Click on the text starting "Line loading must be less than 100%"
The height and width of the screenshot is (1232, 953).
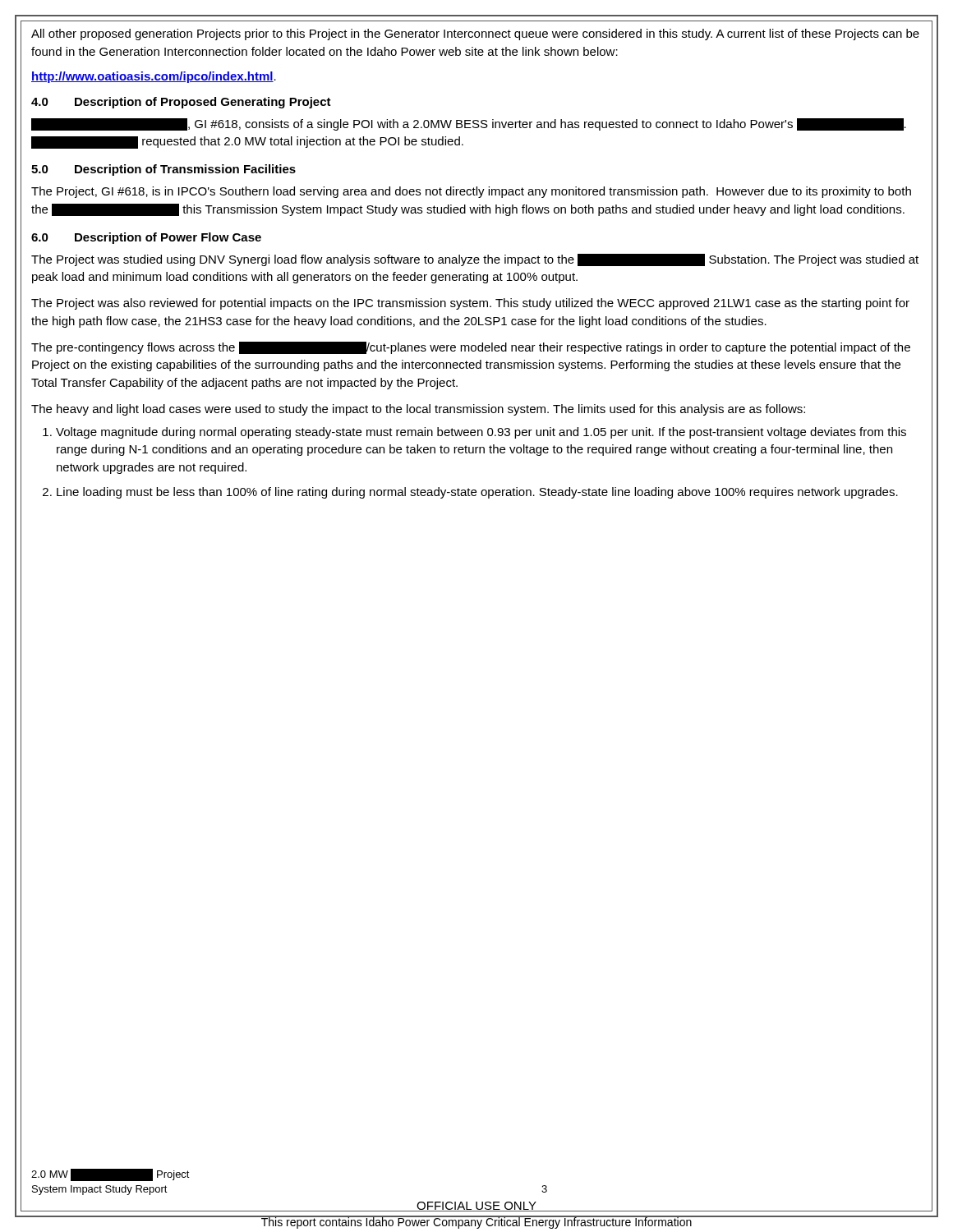tap(477, 491)
